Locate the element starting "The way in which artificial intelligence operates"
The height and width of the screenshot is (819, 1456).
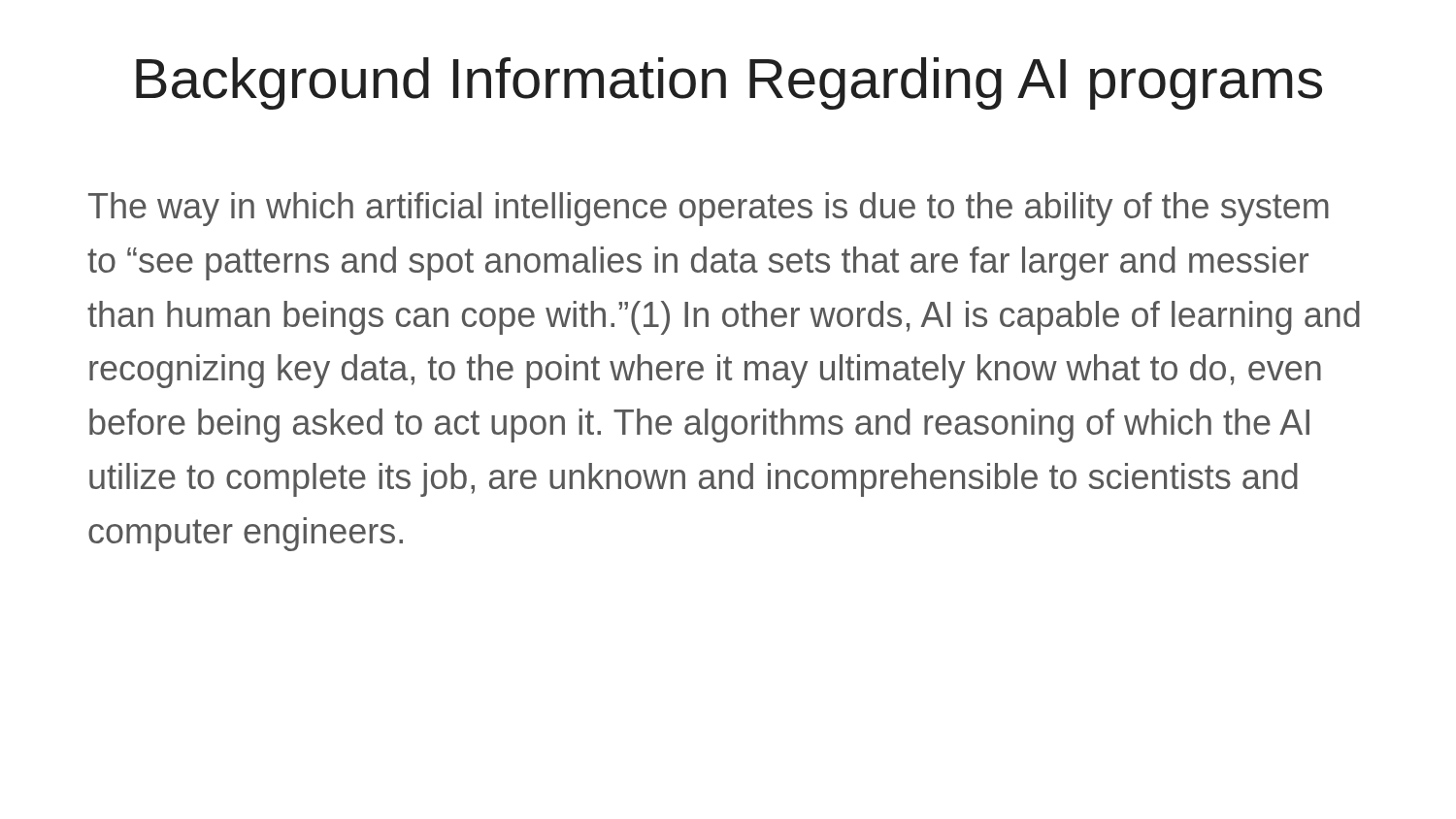coord(725,369)
